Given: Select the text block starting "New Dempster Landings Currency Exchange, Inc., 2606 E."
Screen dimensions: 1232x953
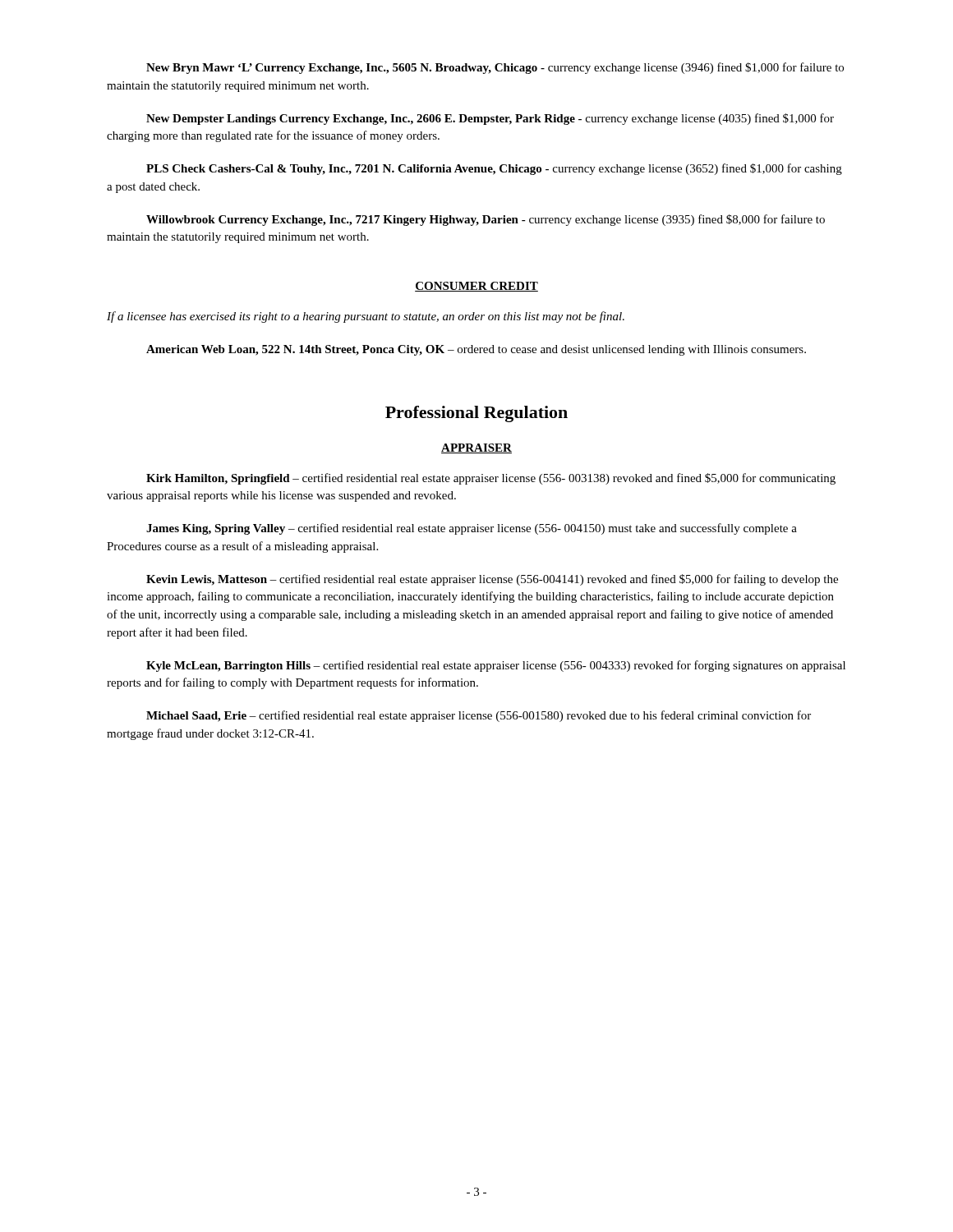Looking at the screenshot, I should pyautogui.click(x=470, y=127).
